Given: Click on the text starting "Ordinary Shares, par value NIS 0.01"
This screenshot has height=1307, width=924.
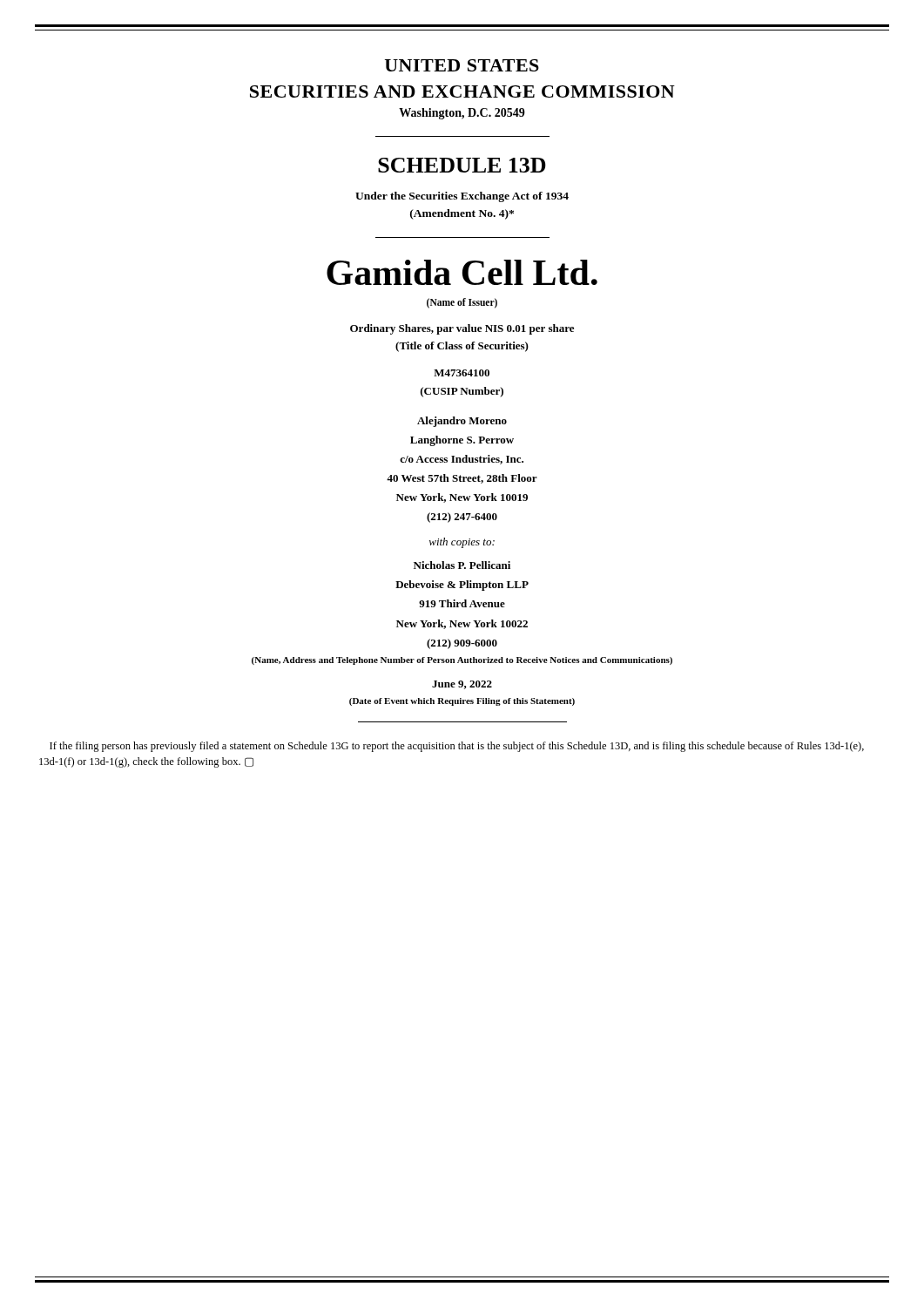Looking at the screenshot, I should click(462, 337).
